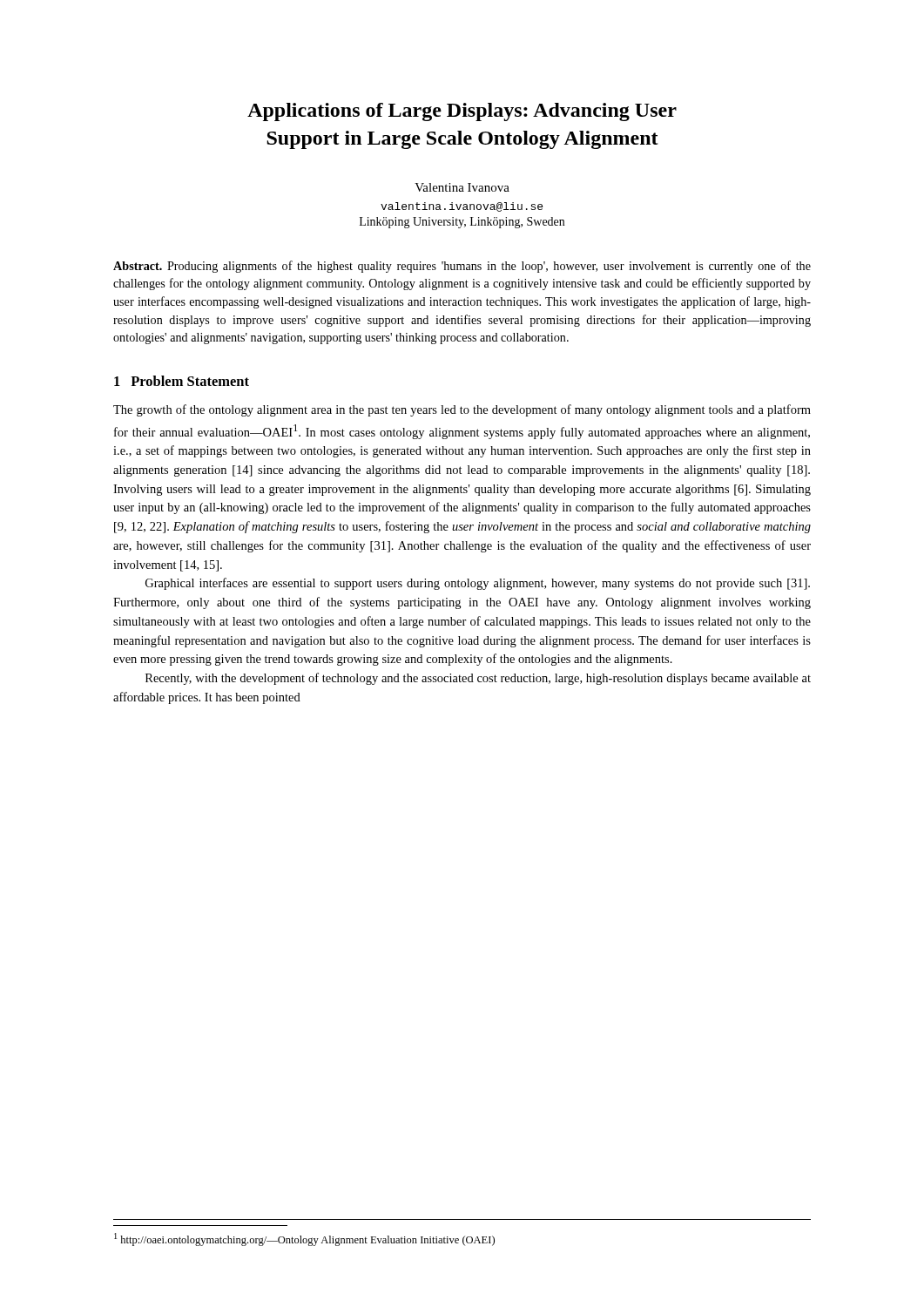Click the title that begins "Applications of Large Displays: Advancing"

(x=462, y=124)
